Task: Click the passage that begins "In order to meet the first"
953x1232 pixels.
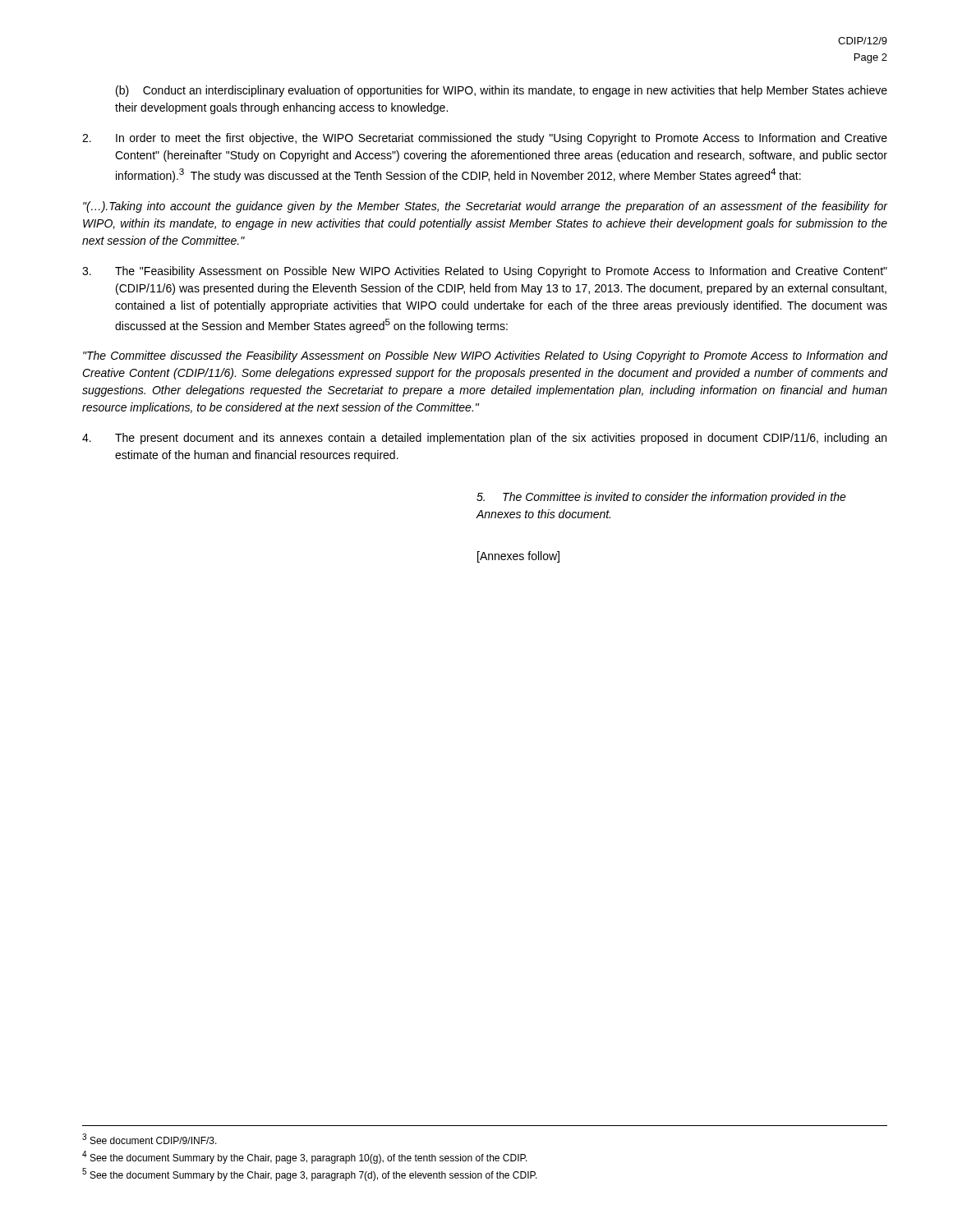Action: point(485,157)
